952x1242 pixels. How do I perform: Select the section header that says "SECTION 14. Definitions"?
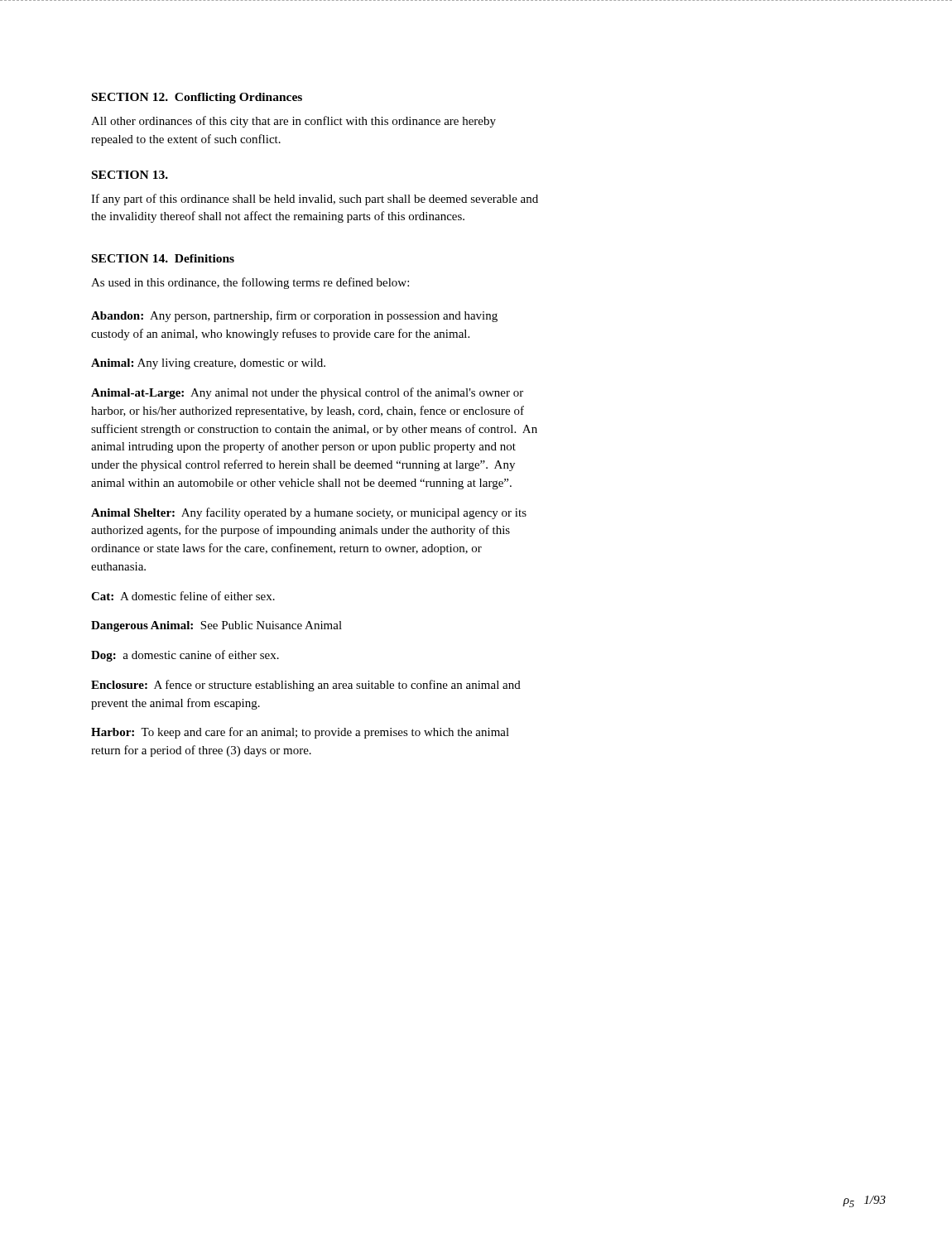point(163,258)
